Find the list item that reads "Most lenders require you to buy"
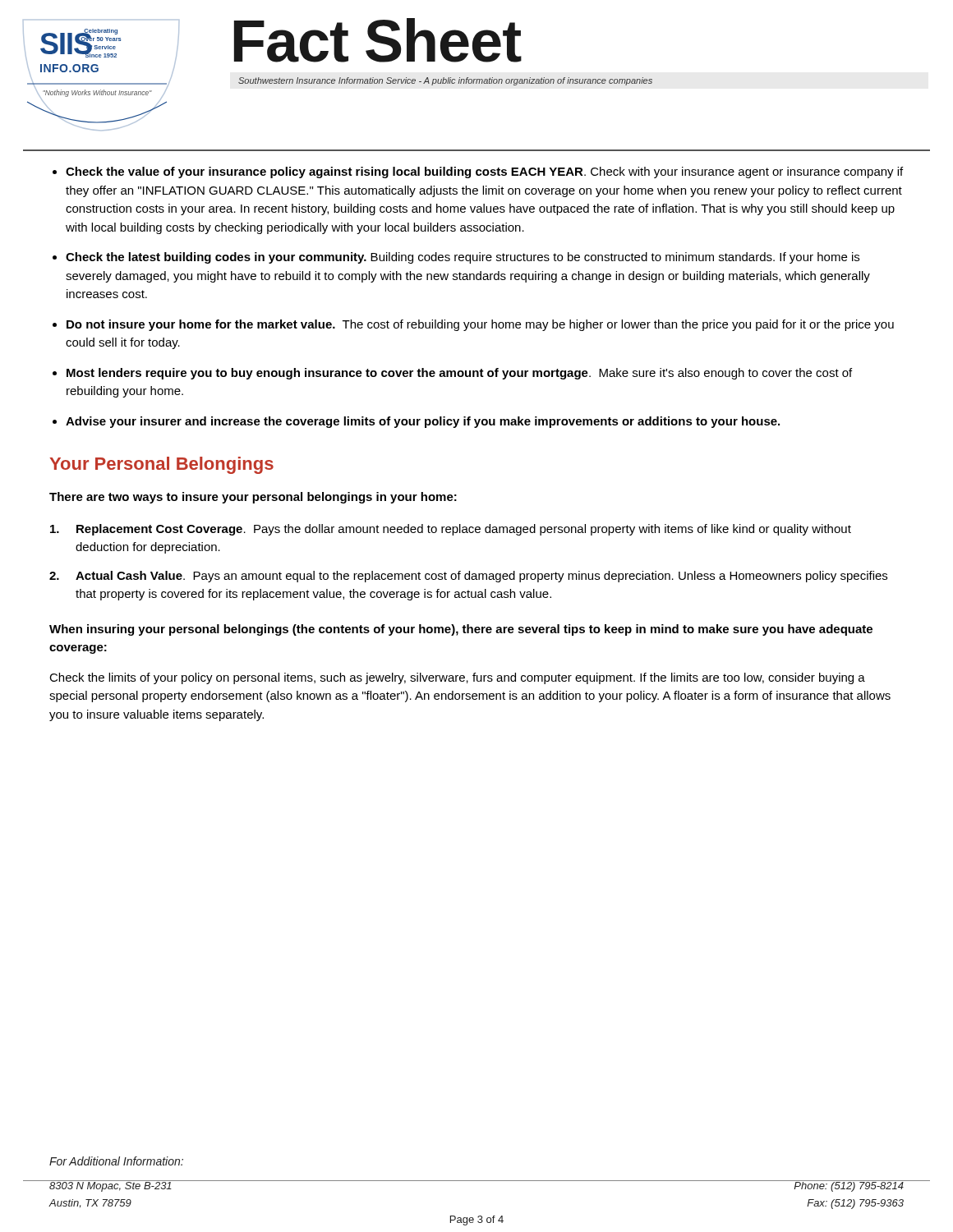 point(459,381)
